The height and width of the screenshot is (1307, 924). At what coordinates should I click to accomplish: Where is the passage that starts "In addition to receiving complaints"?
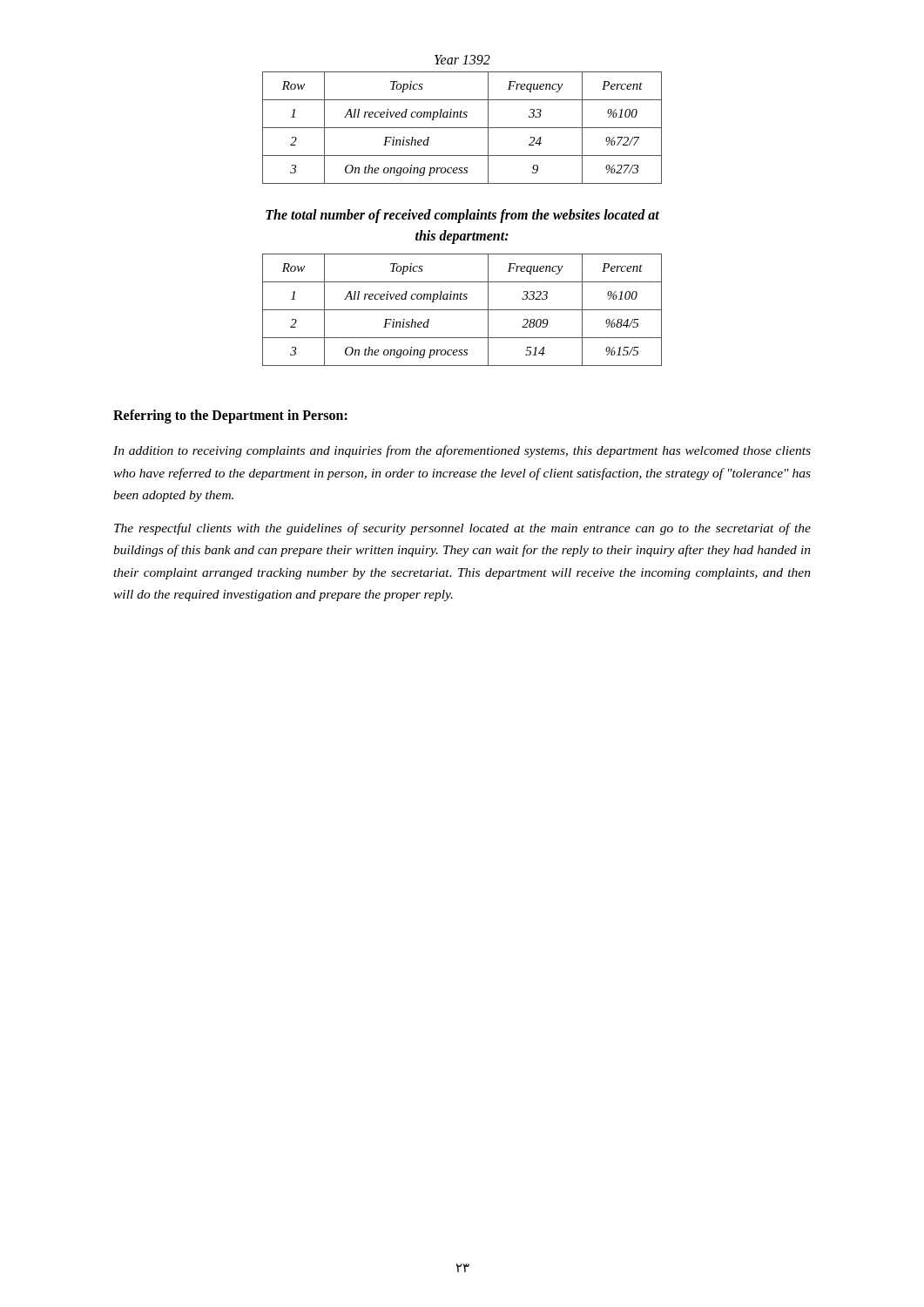click(x=462, y=472)
